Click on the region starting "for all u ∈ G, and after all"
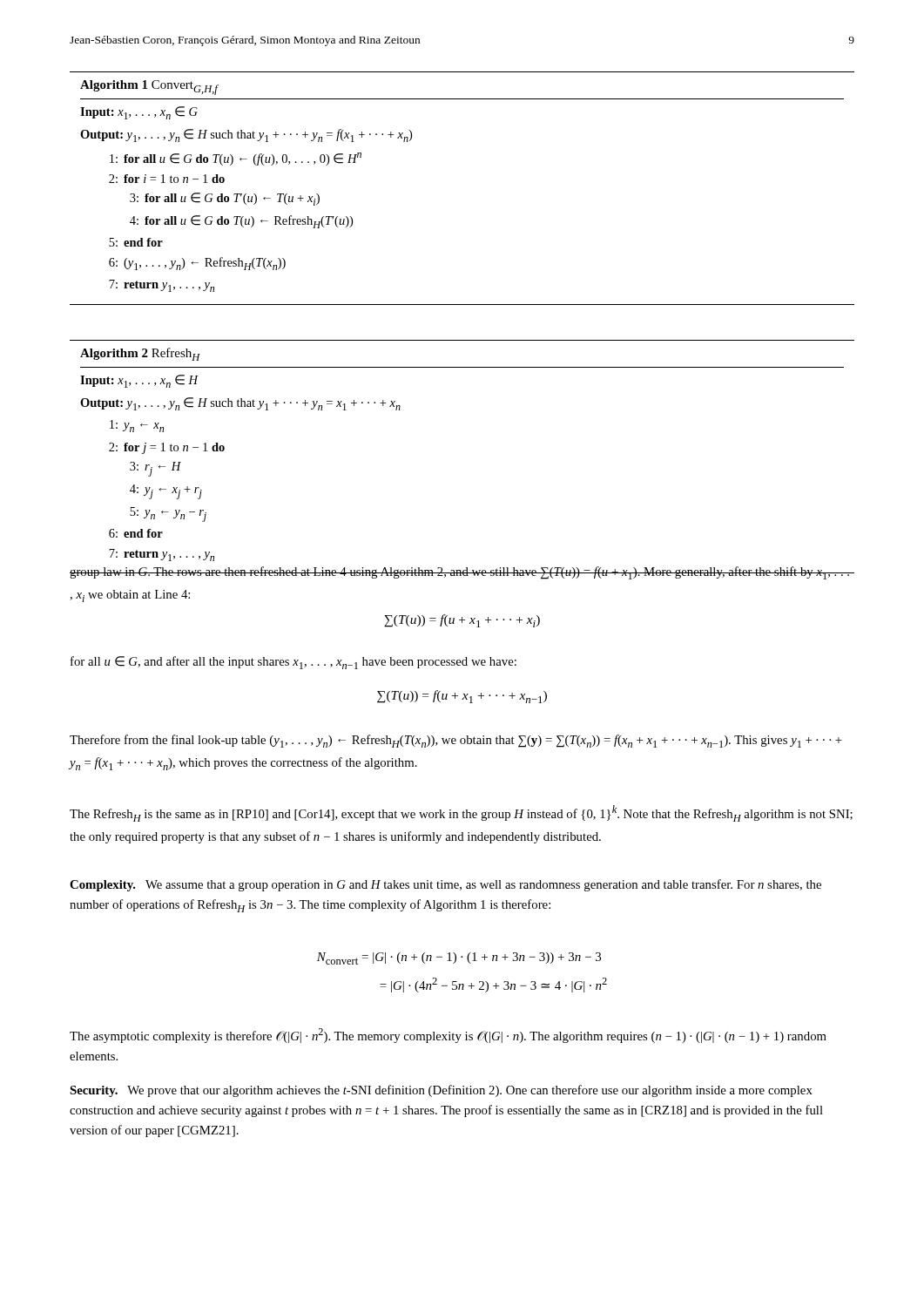This screenshot has height=1307, width=924. click(293, 663)
